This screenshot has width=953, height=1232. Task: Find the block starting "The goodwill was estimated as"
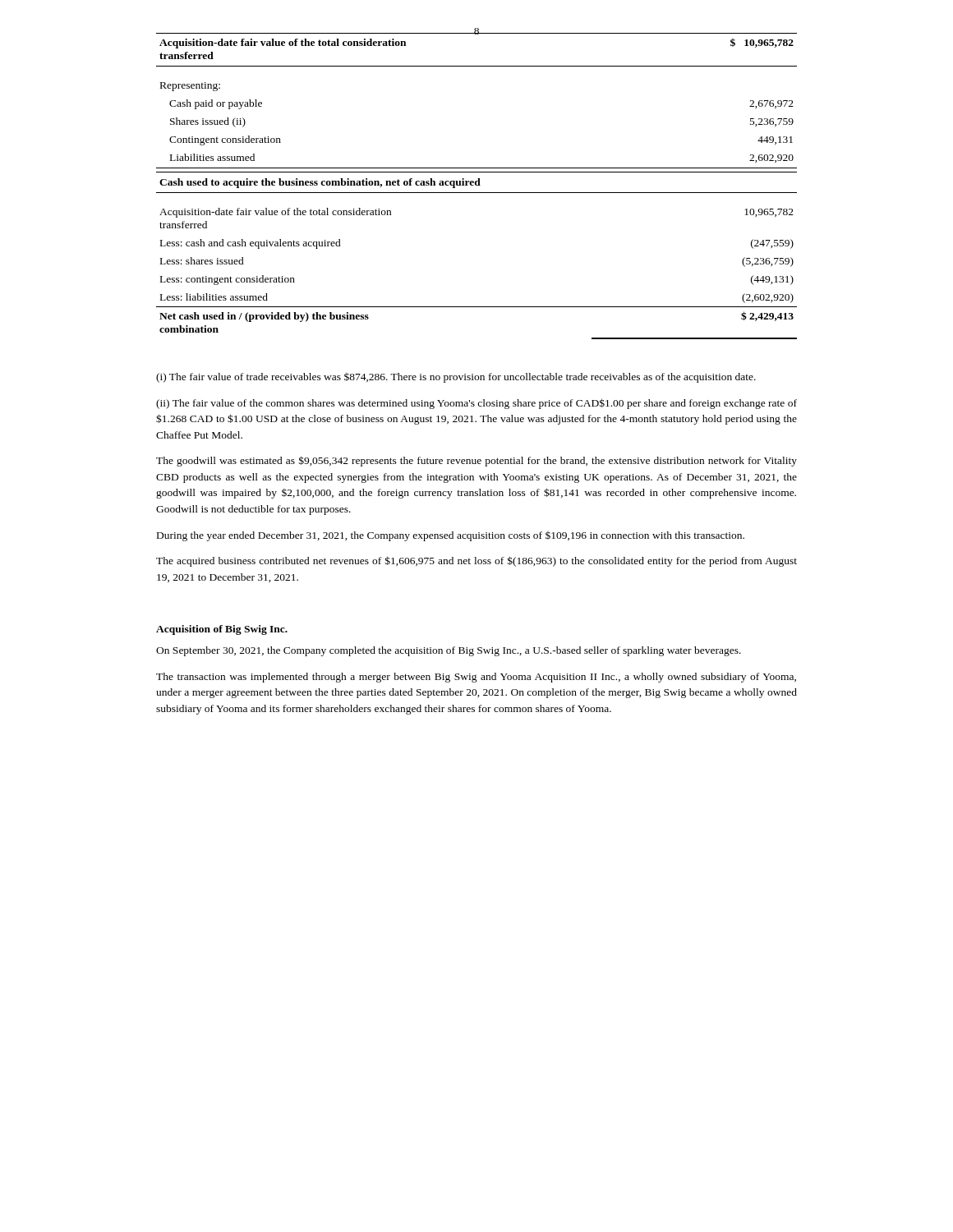[476, 485]
